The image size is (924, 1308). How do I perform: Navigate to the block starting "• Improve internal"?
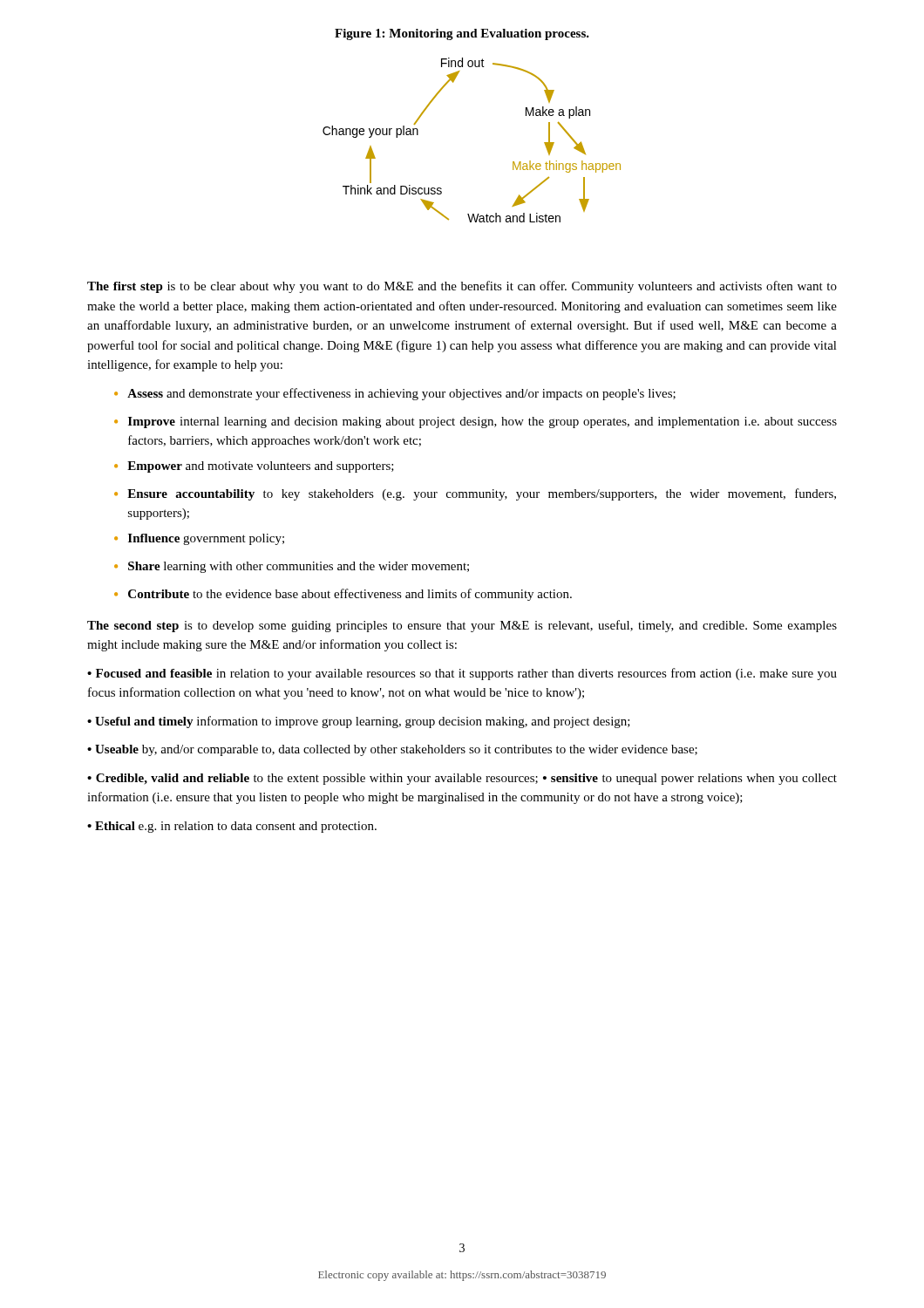475,431
